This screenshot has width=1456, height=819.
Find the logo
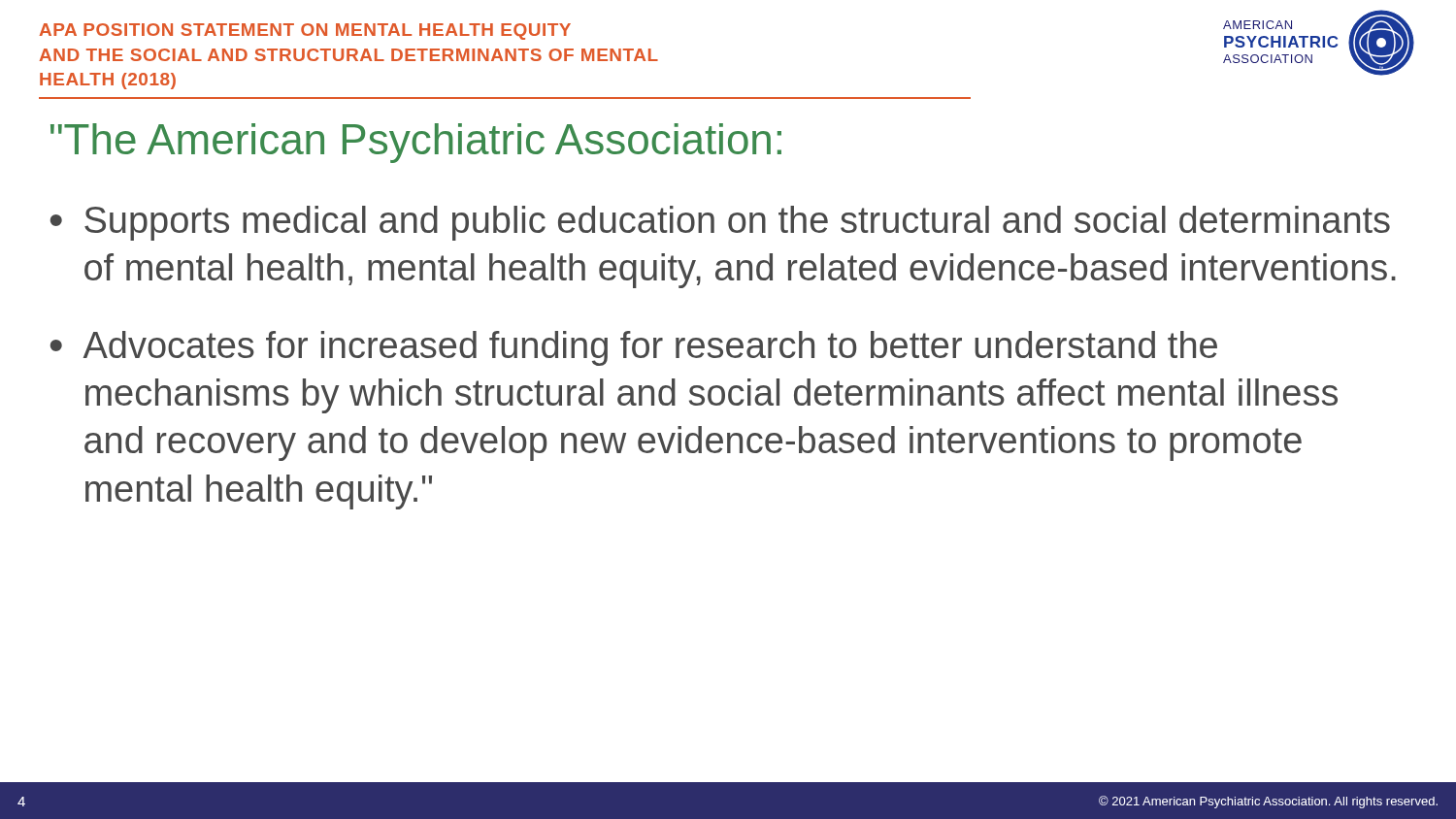pos(1325,43)
